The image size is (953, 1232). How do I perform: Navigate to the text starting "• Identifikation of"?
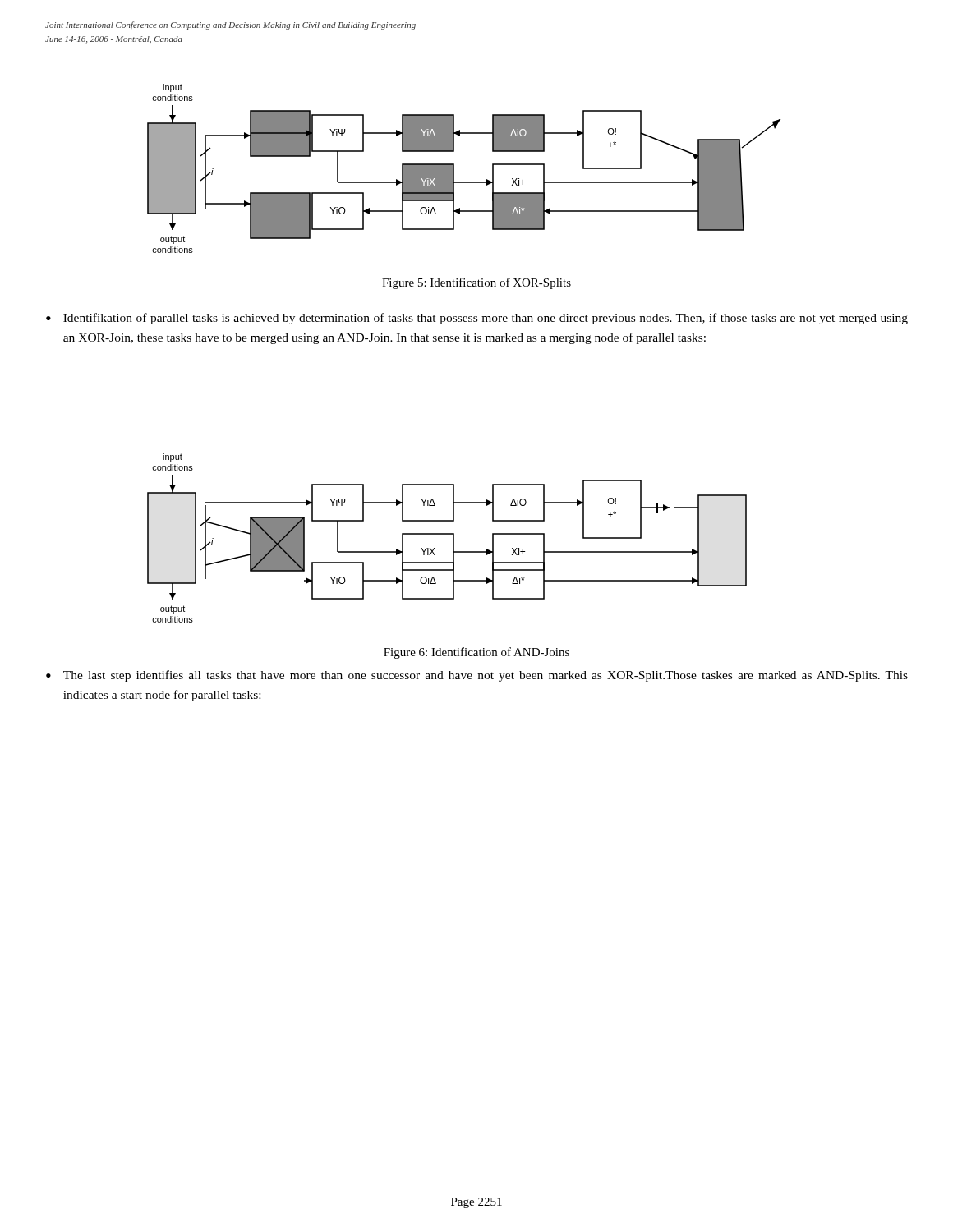click(x=476, y=328)
